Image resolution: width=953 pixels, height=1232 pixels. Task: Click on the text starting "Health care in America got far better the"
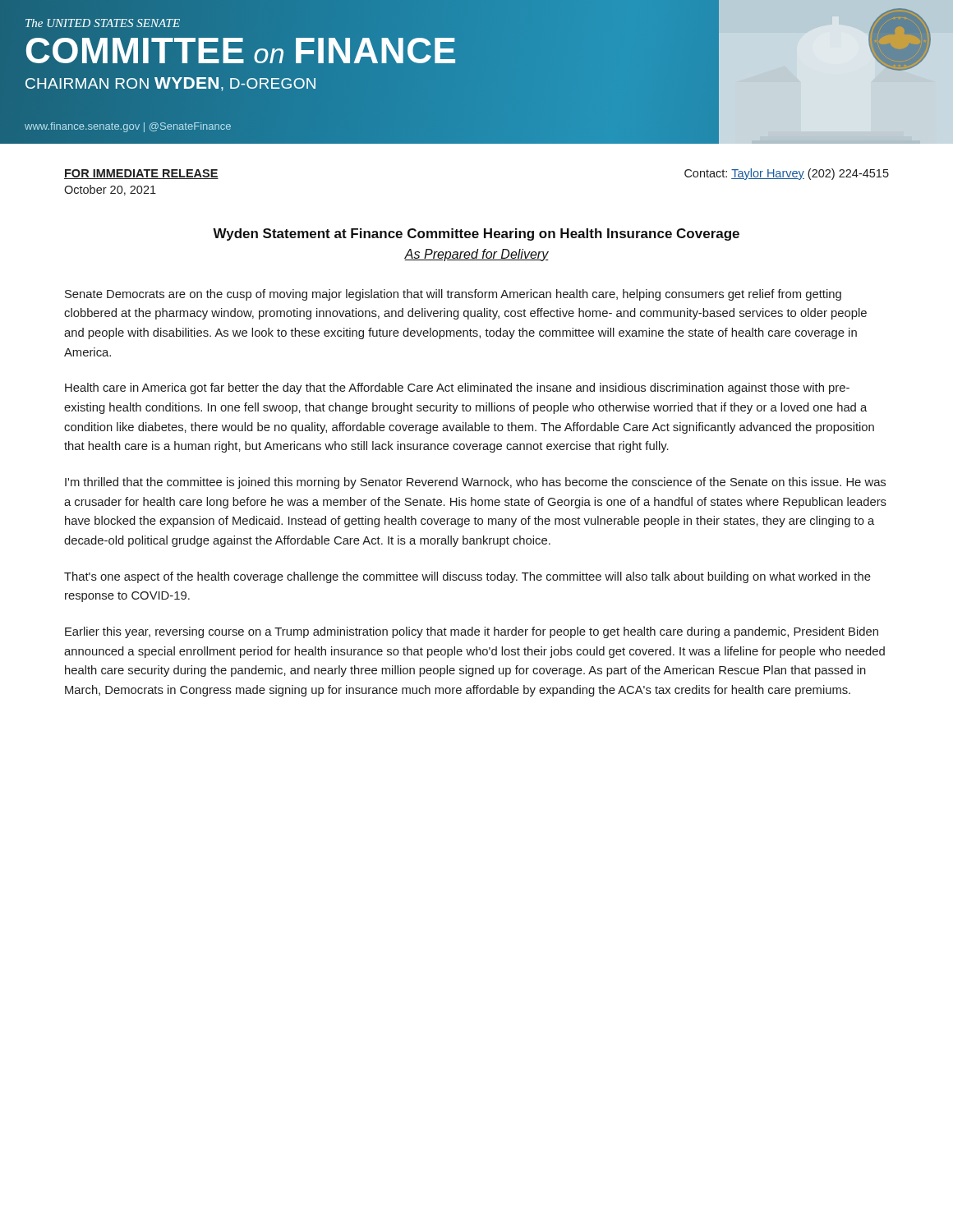pos(469,417)
